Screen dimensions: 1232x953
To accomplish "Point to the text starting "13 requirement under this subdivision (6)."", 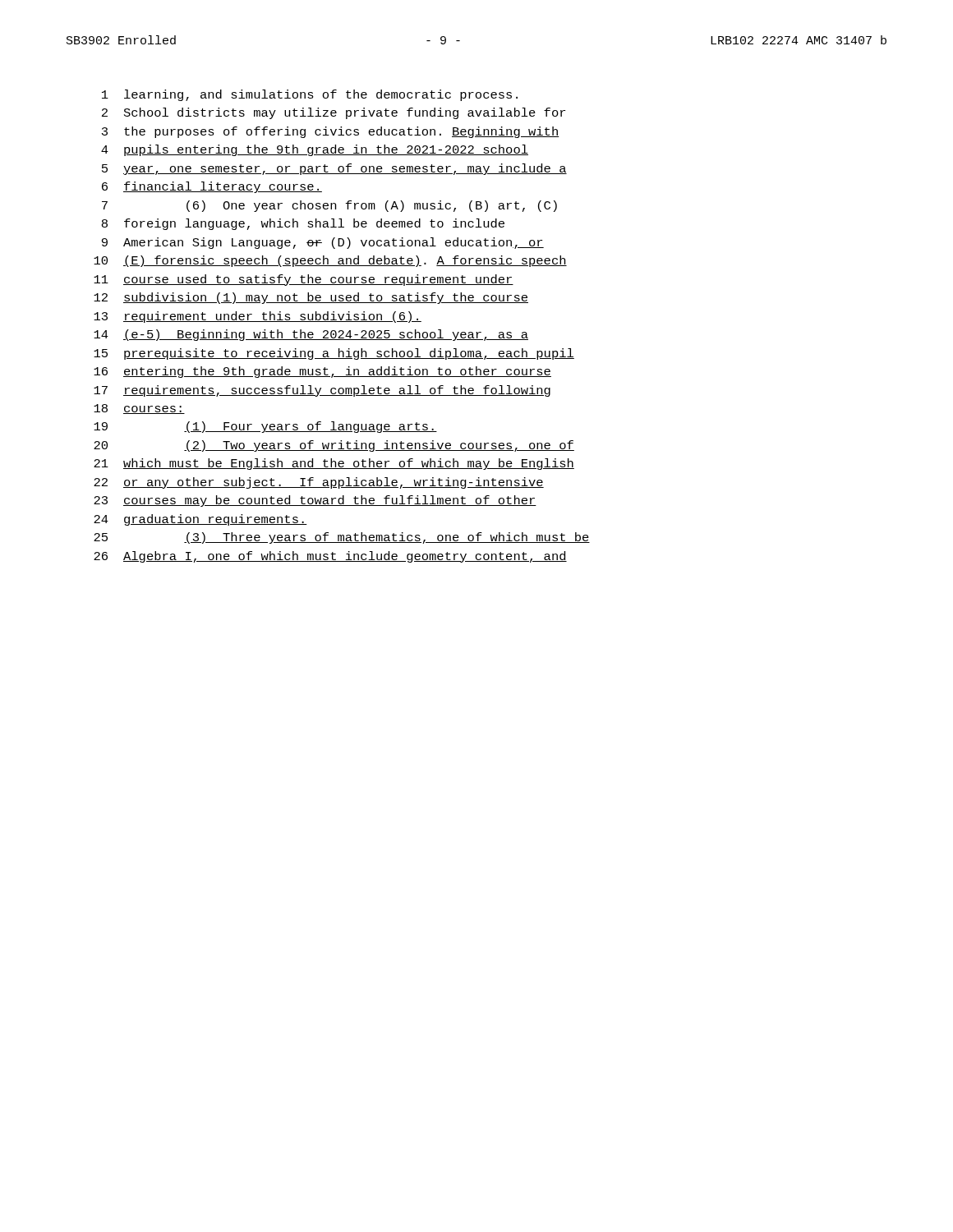I will 271,317.
